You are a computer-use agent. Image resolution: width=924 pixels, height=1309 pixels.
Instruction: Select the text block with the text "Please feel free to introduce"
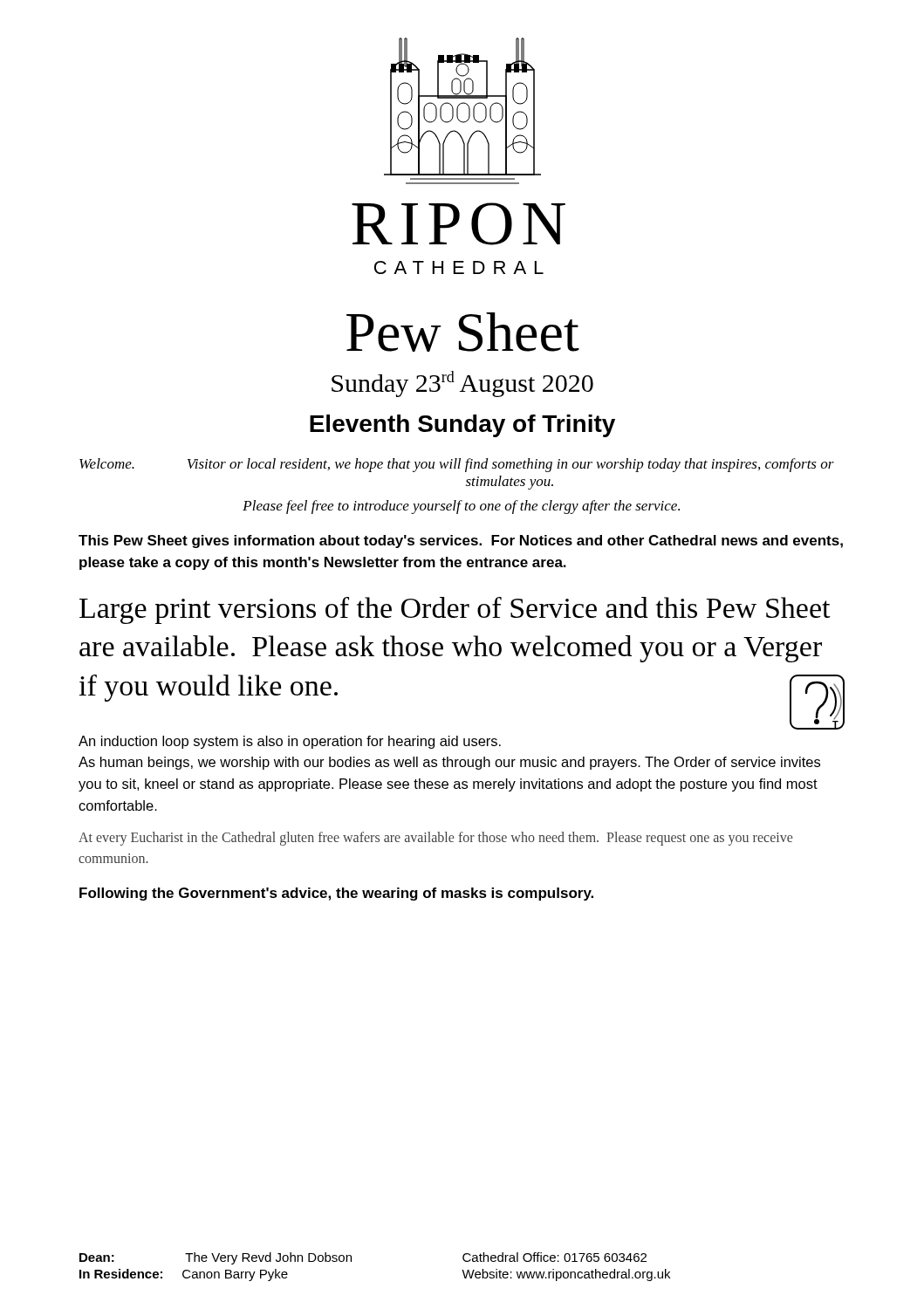pyautogui.click(x=462, y=506)
